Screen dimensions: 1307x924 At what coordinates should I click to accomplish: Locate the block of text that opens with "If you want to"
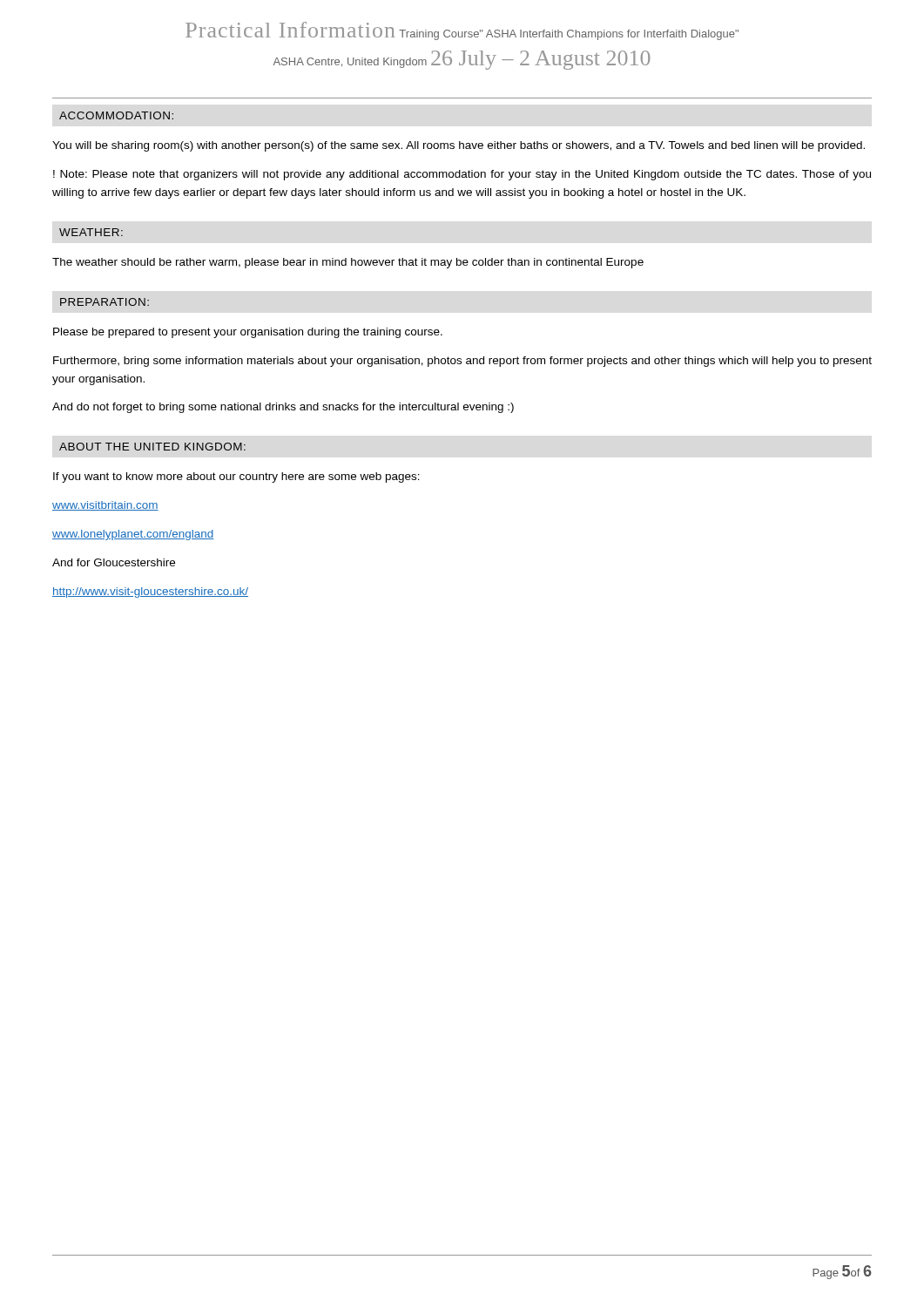236,477
